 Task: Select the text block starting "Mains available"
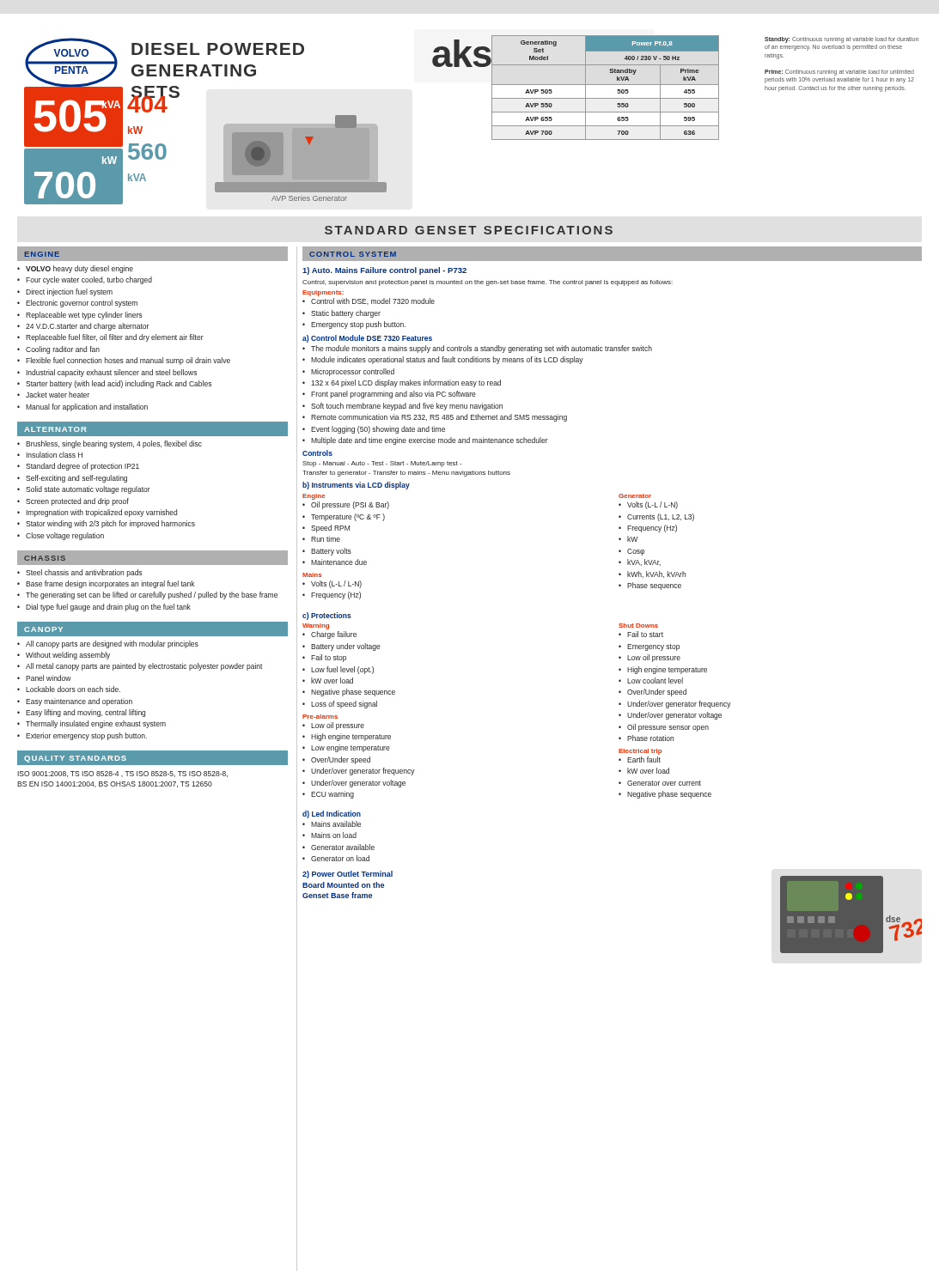click(336, 824)
